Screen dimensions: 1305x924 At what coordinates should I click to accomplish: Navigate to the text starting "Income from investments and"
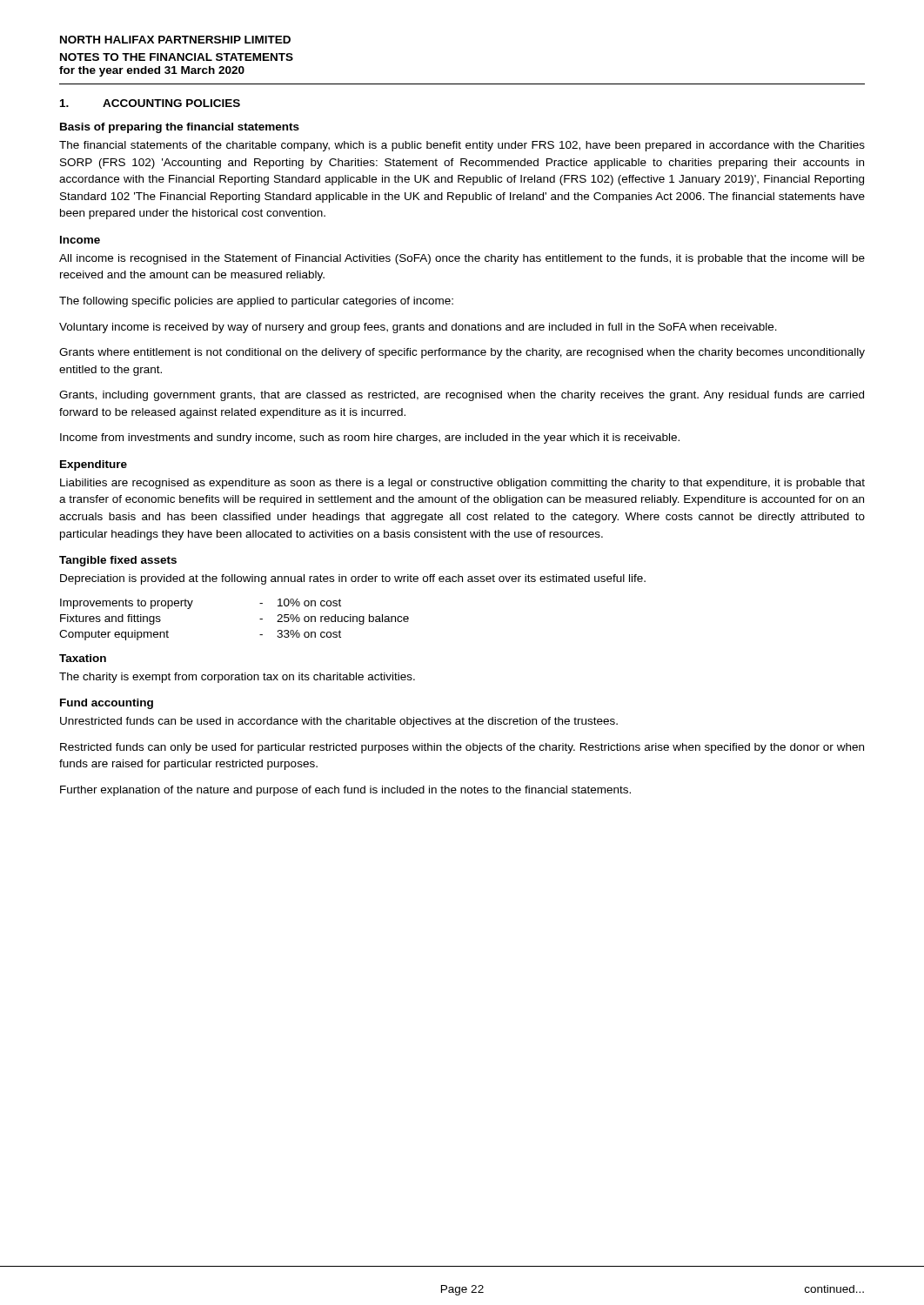(370, 437)
